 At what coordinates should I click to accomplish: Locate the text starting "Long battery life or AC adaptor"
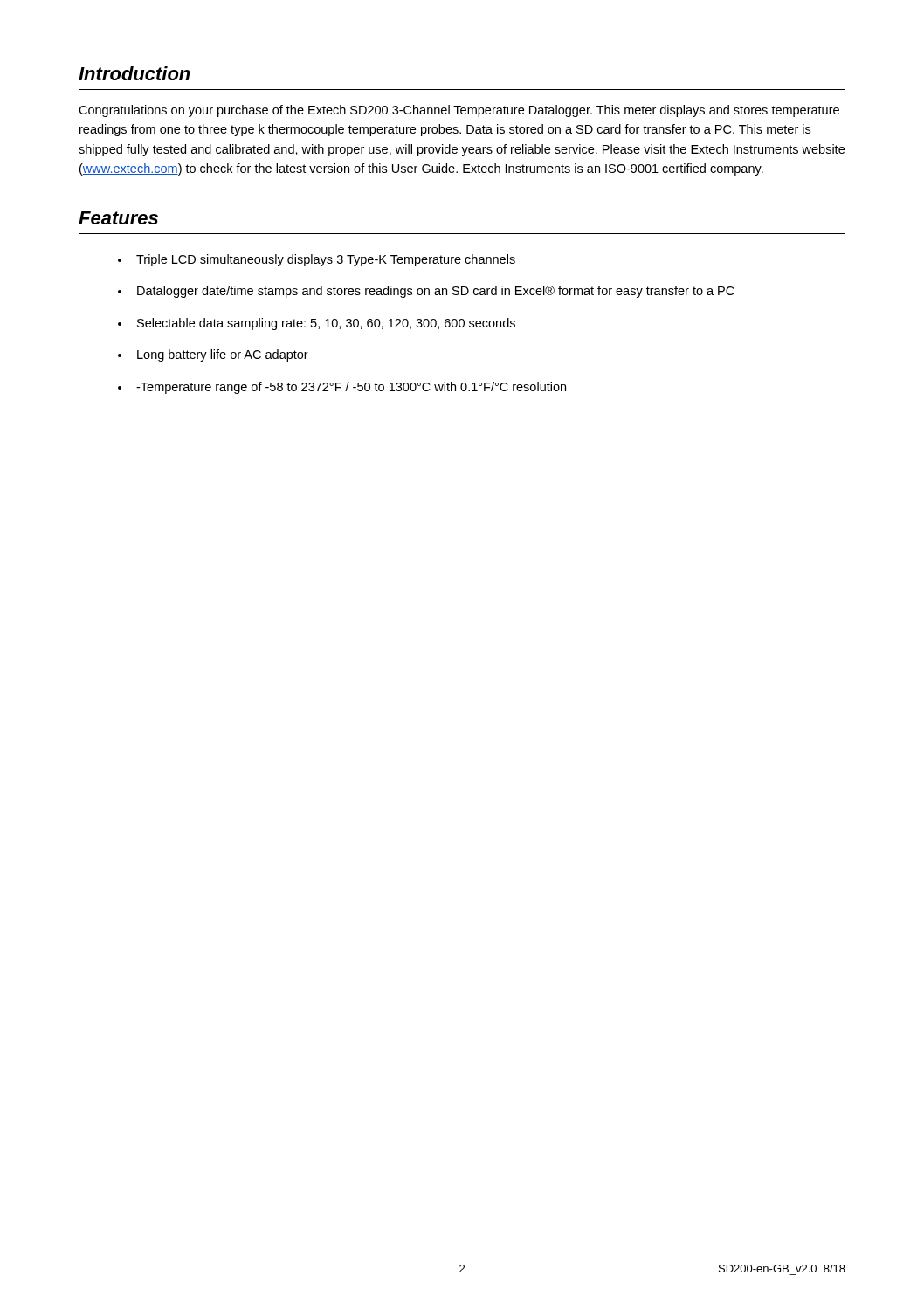(x=222, y=355)
